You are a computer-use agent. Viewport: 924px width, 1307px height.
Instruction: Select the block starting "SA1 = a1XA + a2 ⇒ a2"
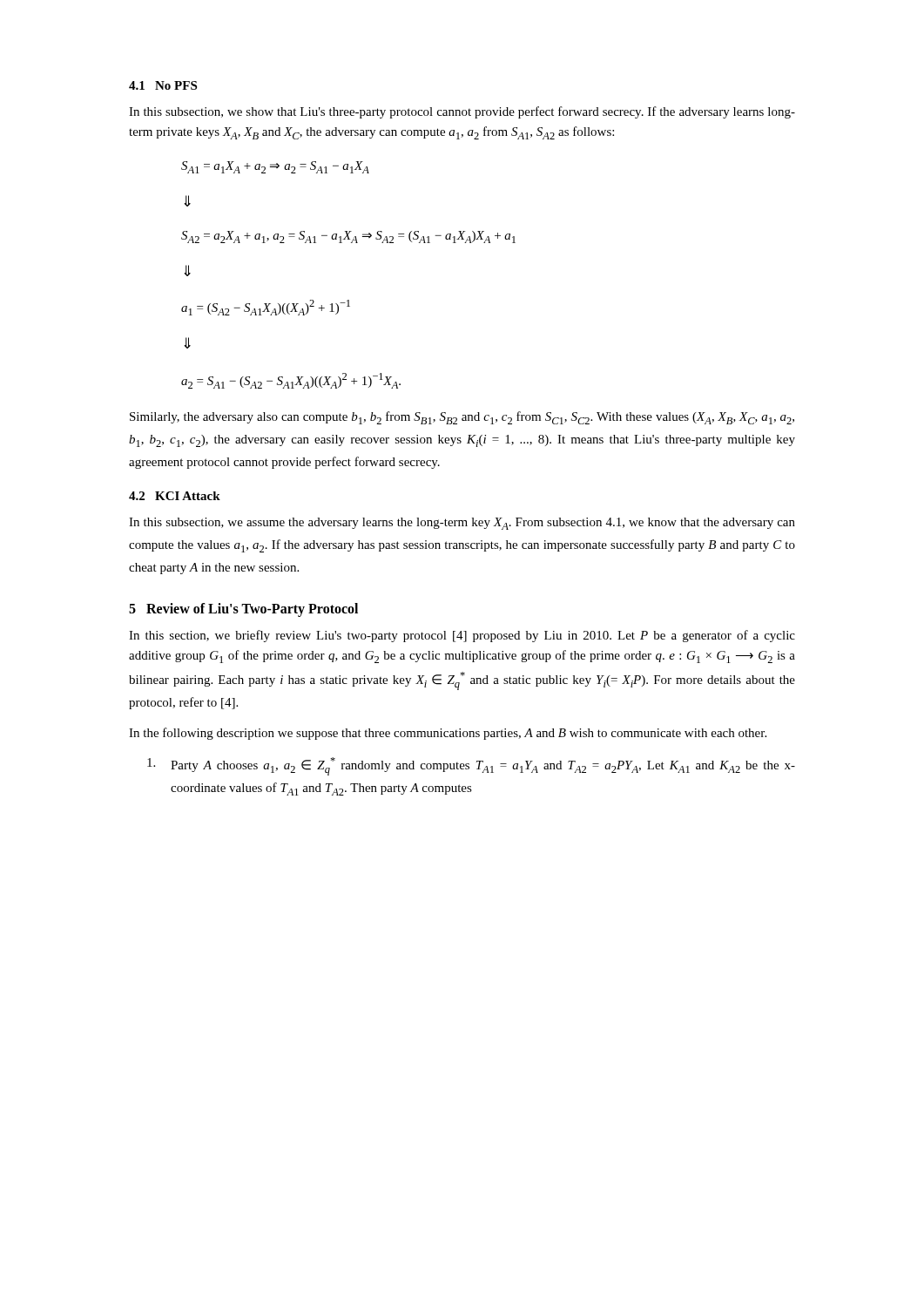tap(275, 167)
